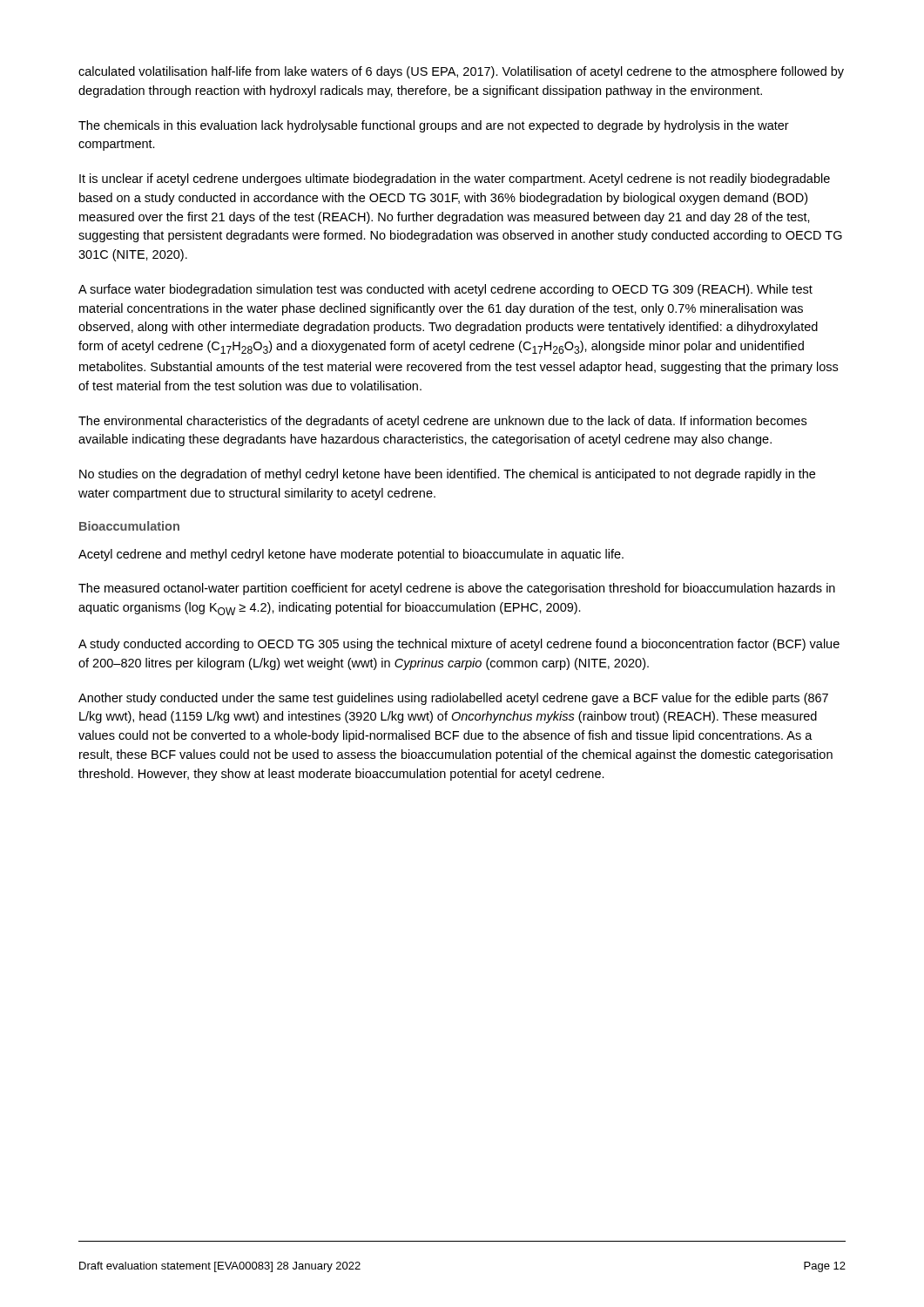Locate the text starting "A surface water biodegradation simulation"
The width and height of the screenshot is (924, 1307).
click(x=458, y=337)
